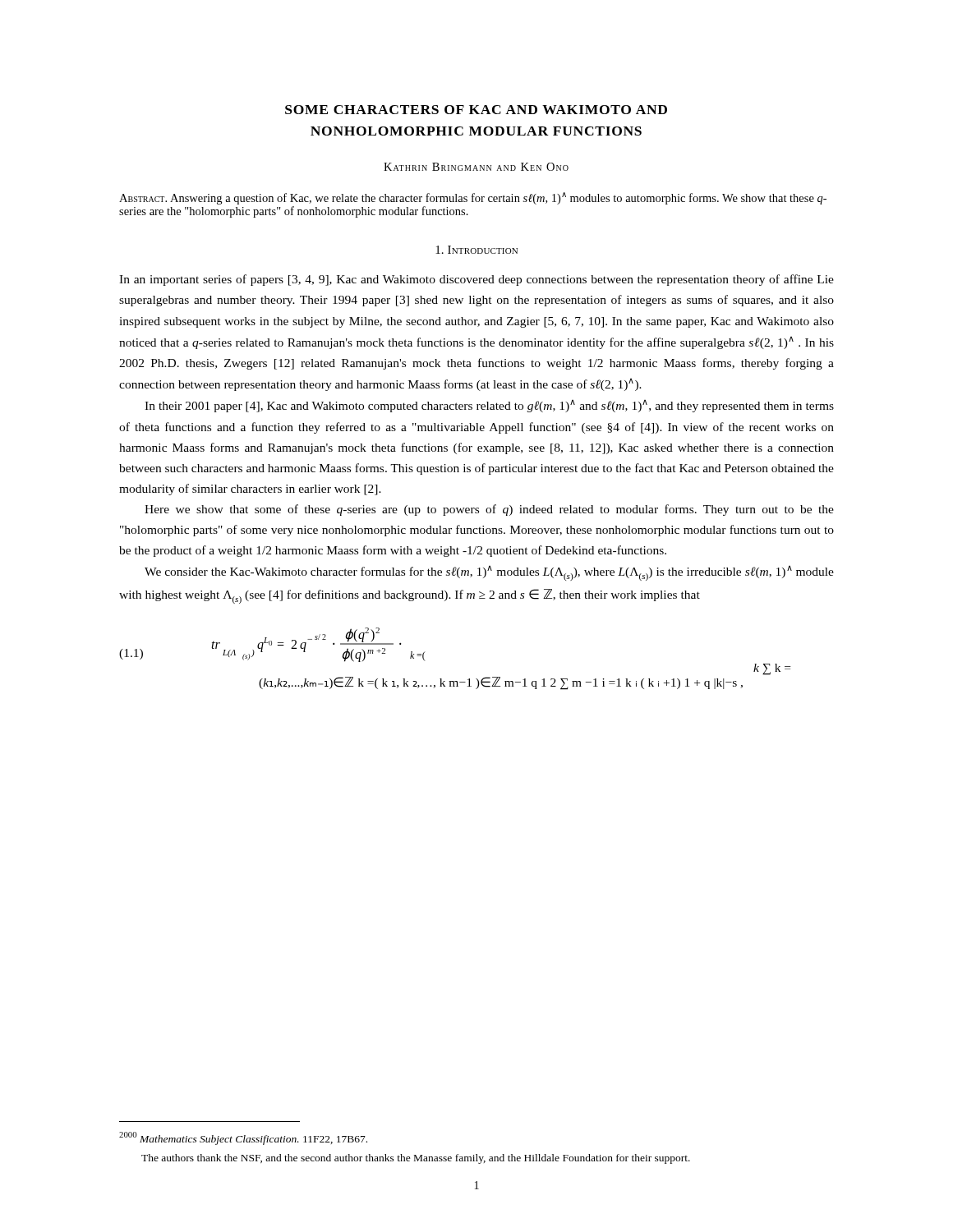
Task: Where does it say "Kathrin Bringmann and Ken Ono"?
Action: (476, 166)
